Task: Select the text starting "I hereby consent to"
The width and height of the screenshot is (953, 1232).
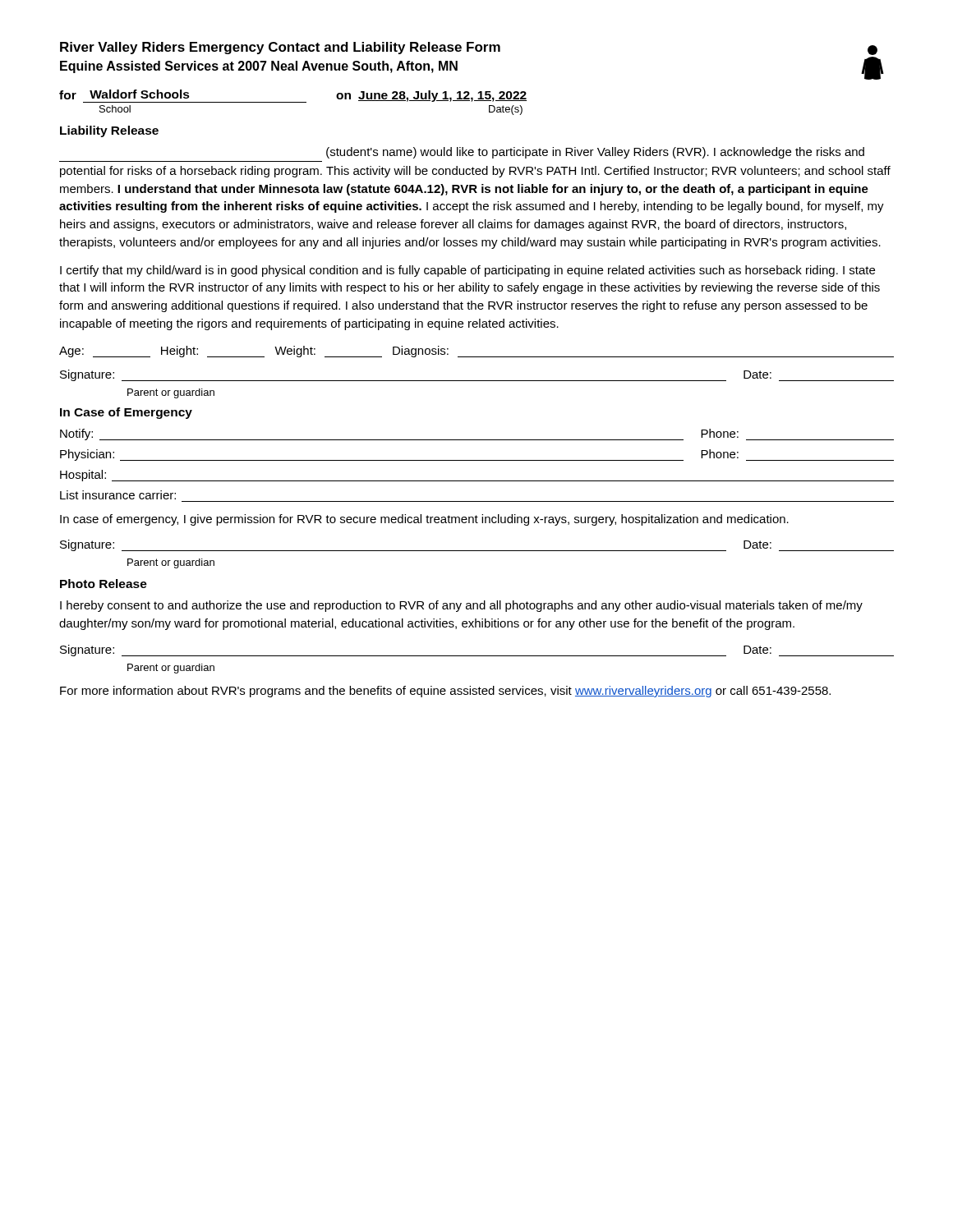Action: pyautogui.click(x=461, y=614)
